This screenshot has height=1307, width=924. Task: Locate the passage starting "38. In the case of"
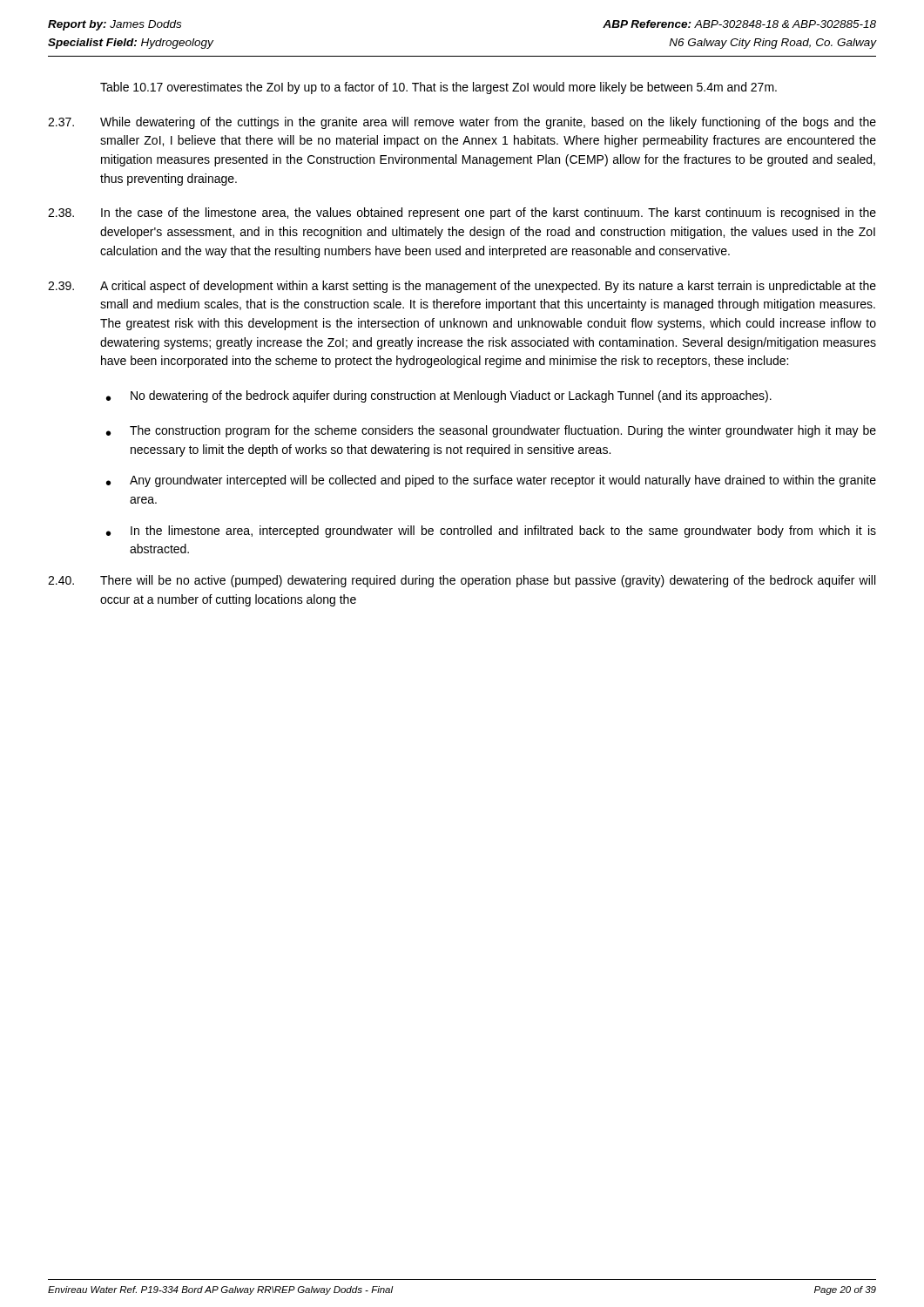click(x=462, y=233)
